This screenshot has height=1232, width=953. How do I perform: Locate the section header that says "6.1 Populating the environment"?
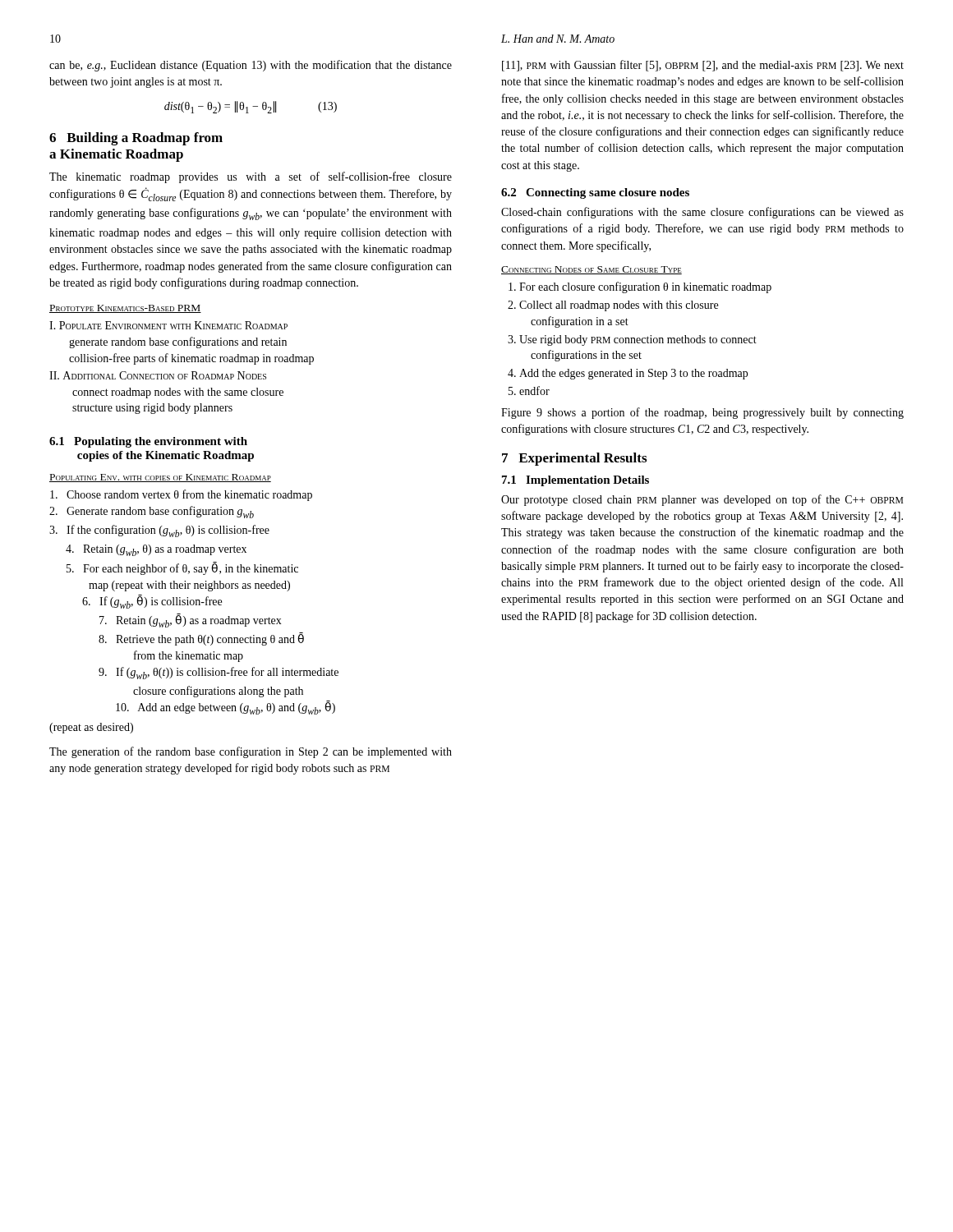tap(152, 448)
